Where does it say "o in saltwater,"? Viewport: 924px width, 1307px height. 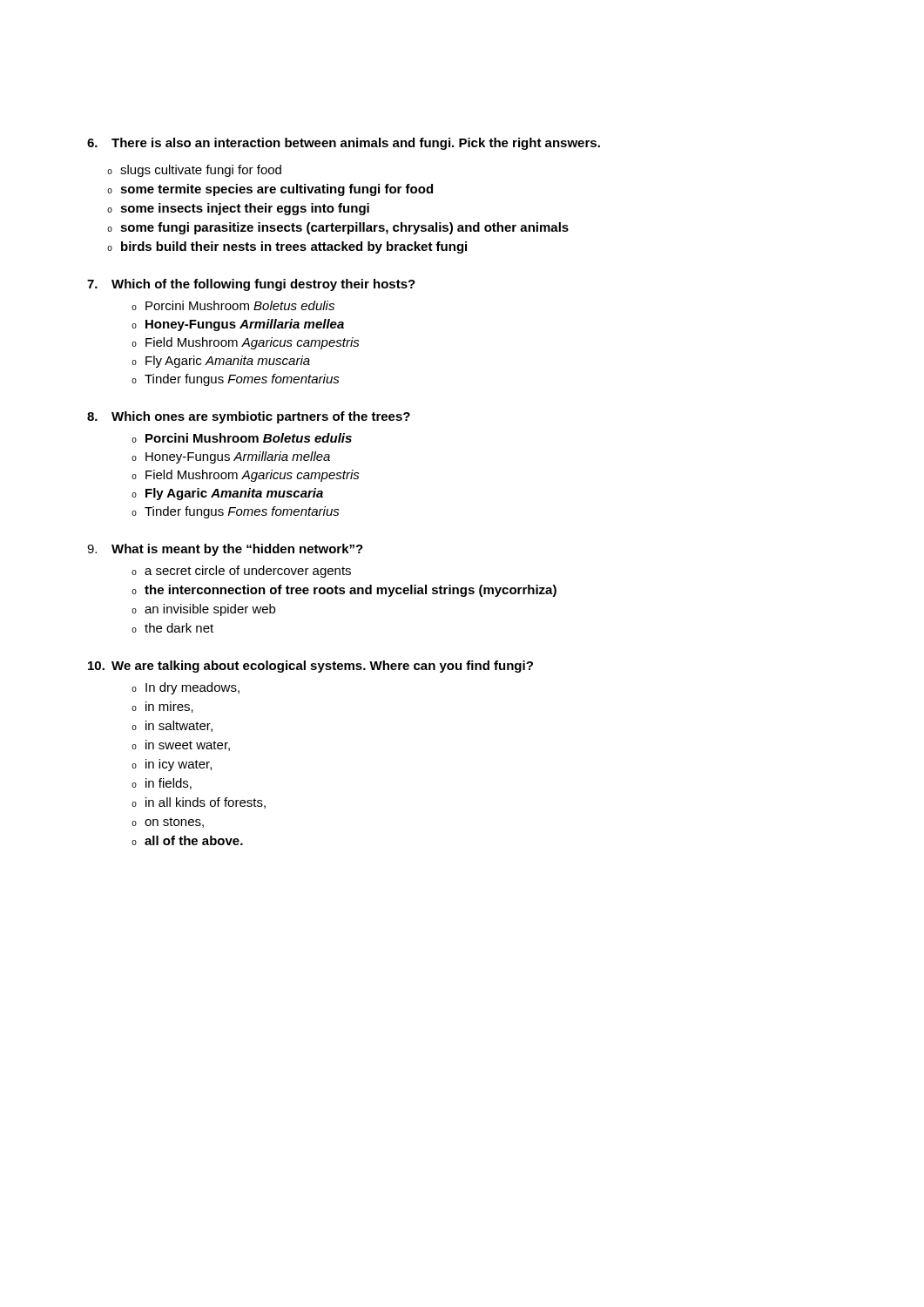coord(169,725)
